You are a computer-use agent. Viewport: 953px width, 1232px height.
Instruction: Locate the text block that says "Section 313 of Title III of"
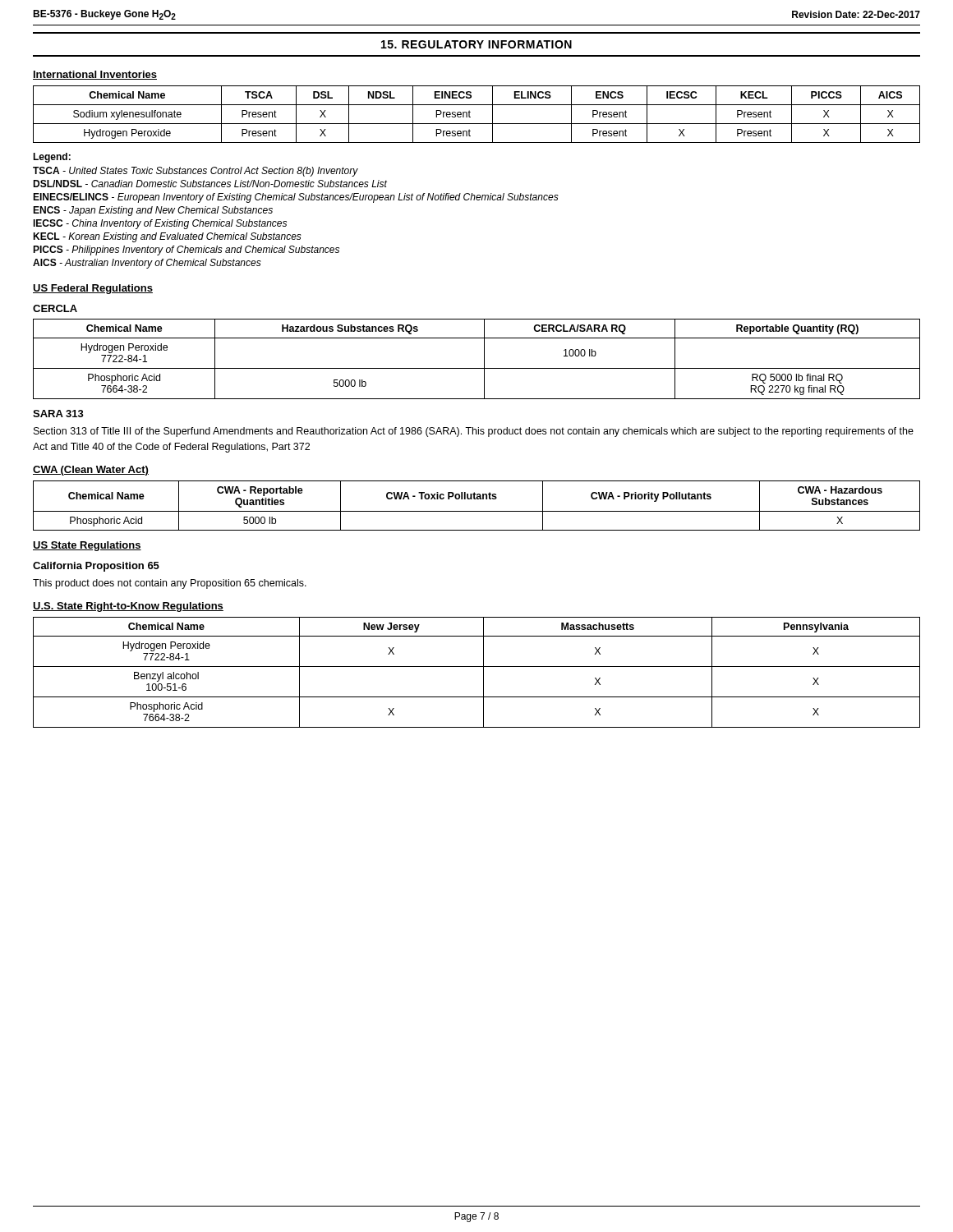point(473,439)
